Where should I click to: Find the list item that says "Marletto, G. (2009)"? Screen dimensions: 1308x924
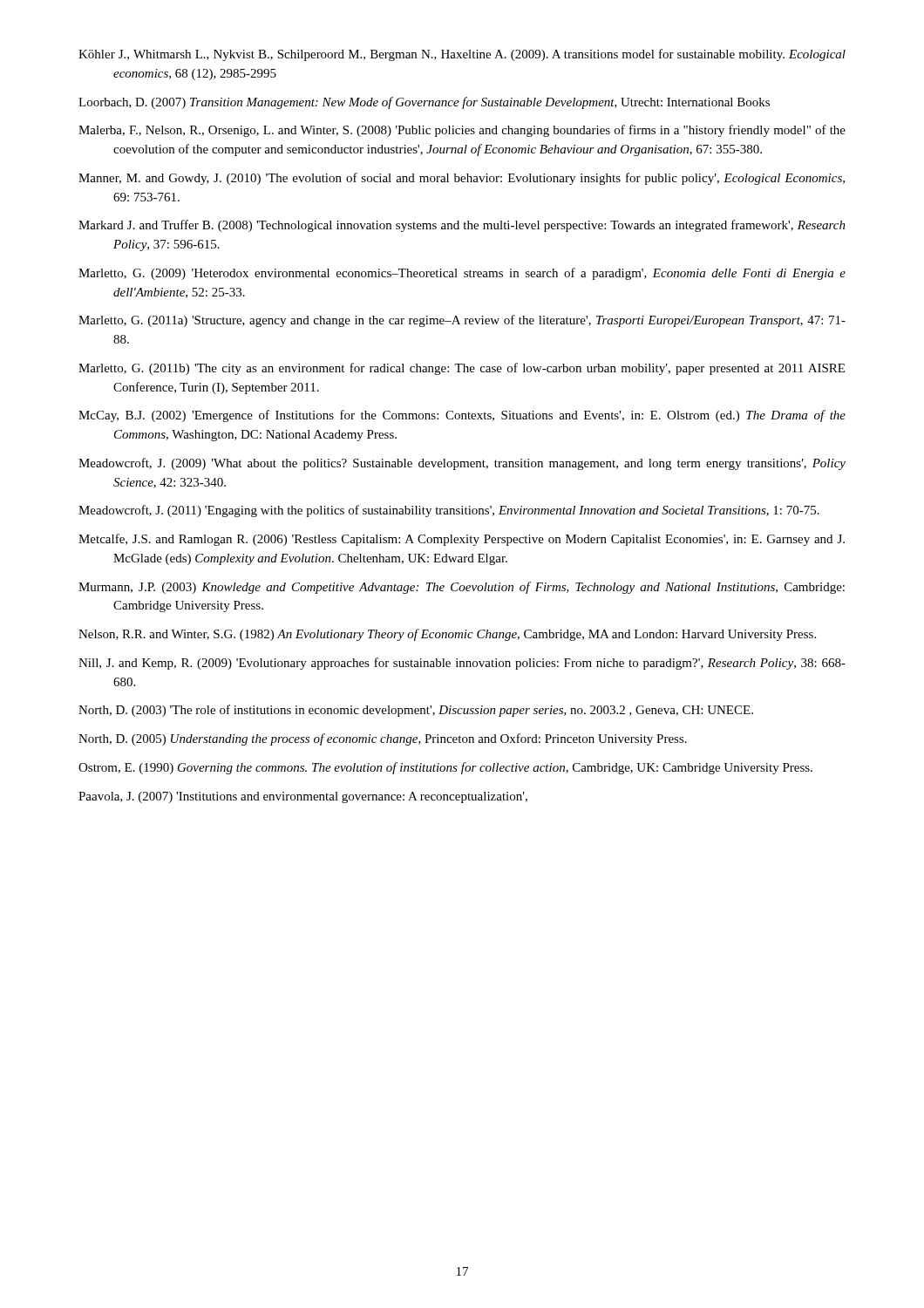(x=462, y=282)
